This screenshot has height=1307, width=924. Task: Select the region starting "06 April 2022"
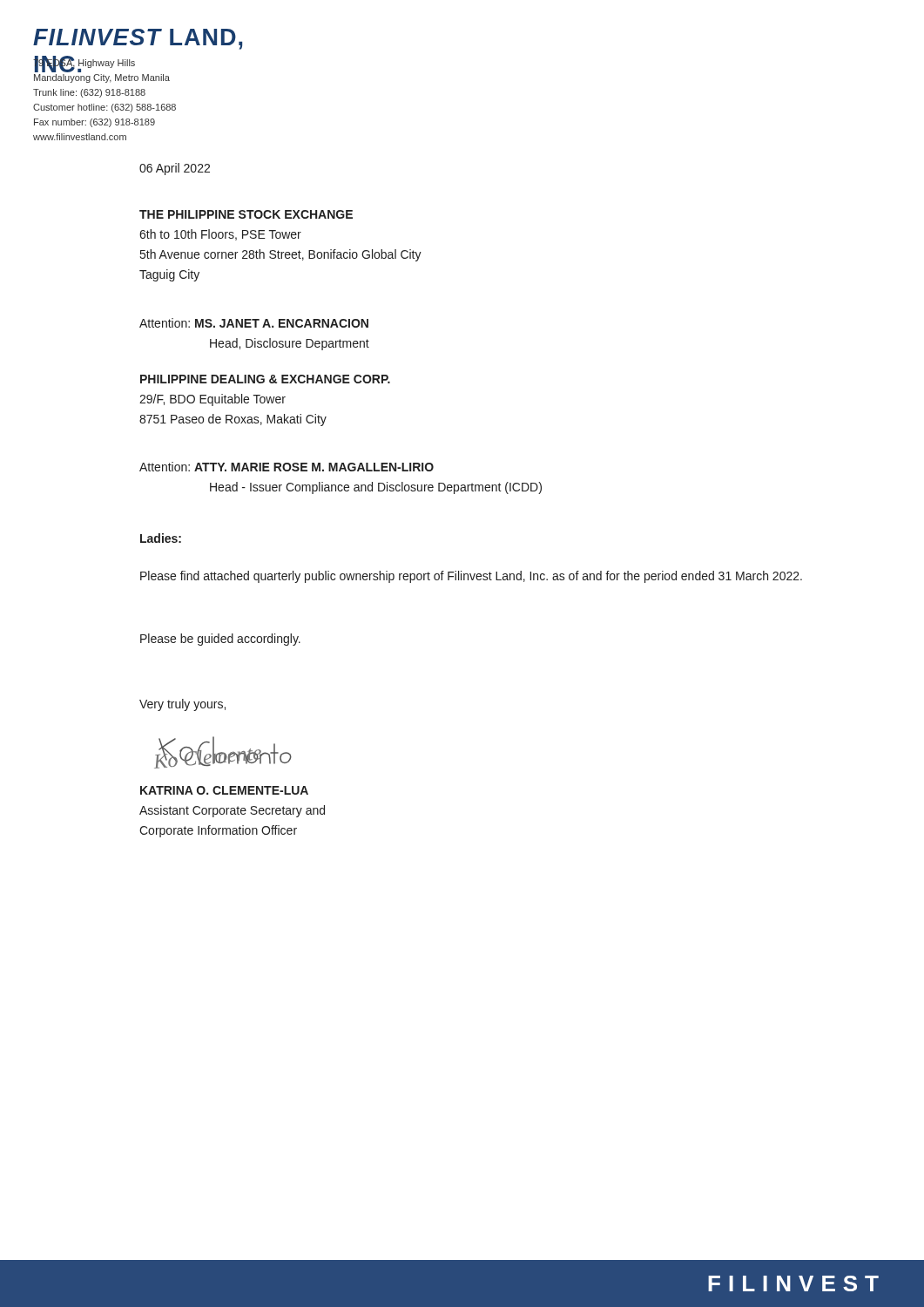[x=175, y=168]
